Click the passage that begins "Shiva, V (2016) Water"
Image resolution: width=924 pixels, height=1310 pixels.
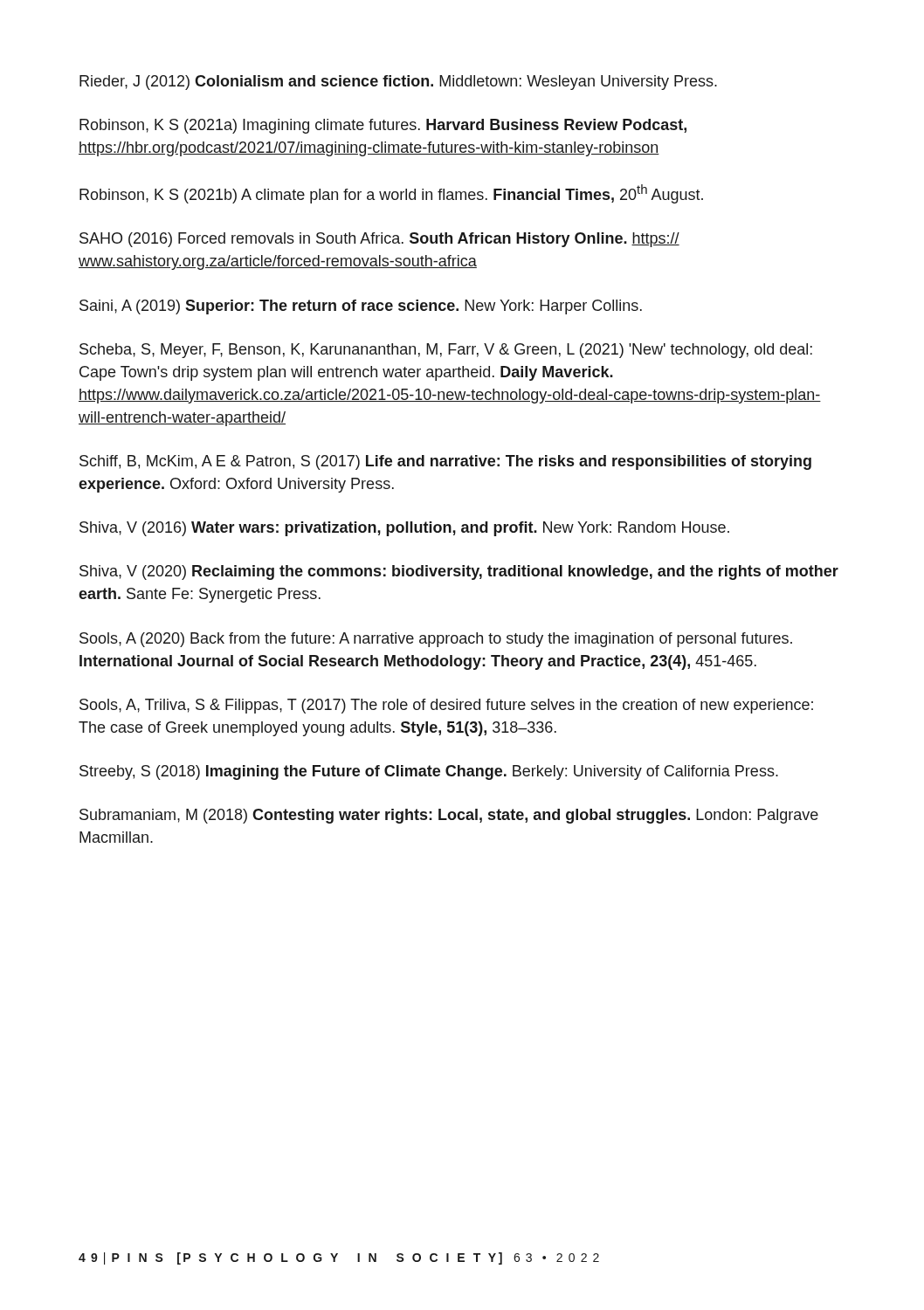pyautogui.click(x=405, y=528)
